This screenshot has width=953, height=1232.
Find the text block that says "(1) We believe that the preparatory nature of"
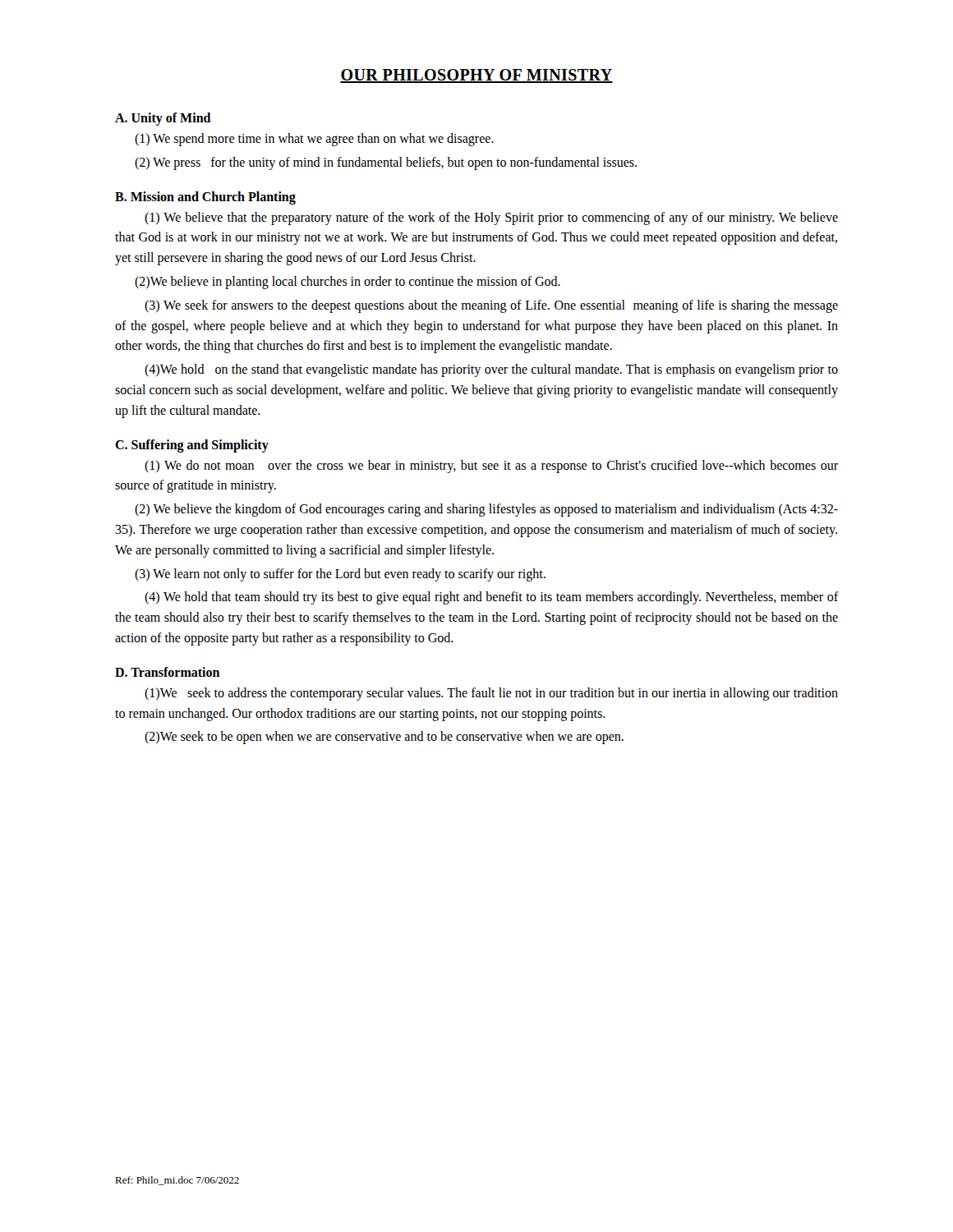tap(476, 237)
